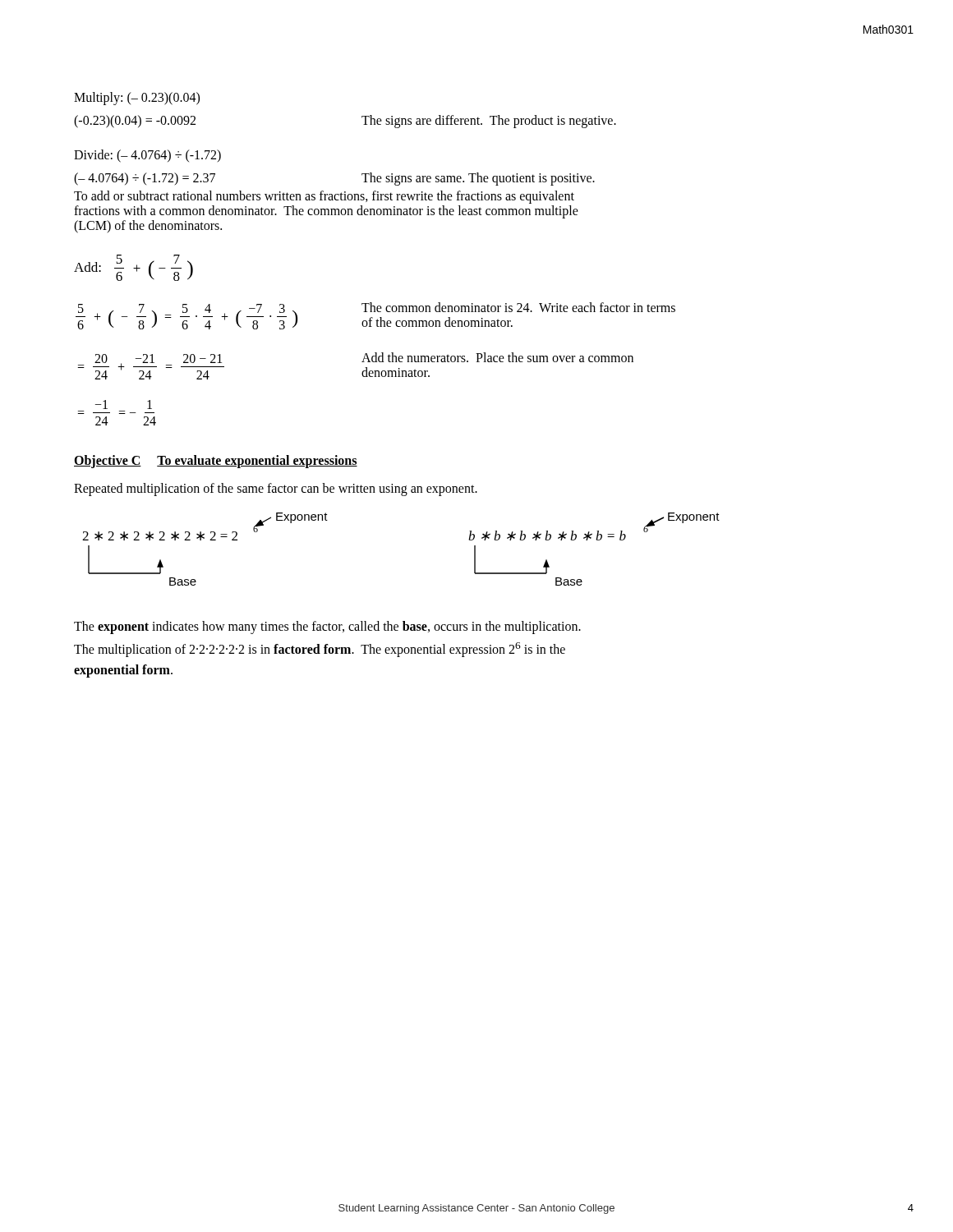Locate the text block starting "56 + ( − 78"
This screenshot has height=1232, width=953.
pyautogui.click(x=187, y=317)
